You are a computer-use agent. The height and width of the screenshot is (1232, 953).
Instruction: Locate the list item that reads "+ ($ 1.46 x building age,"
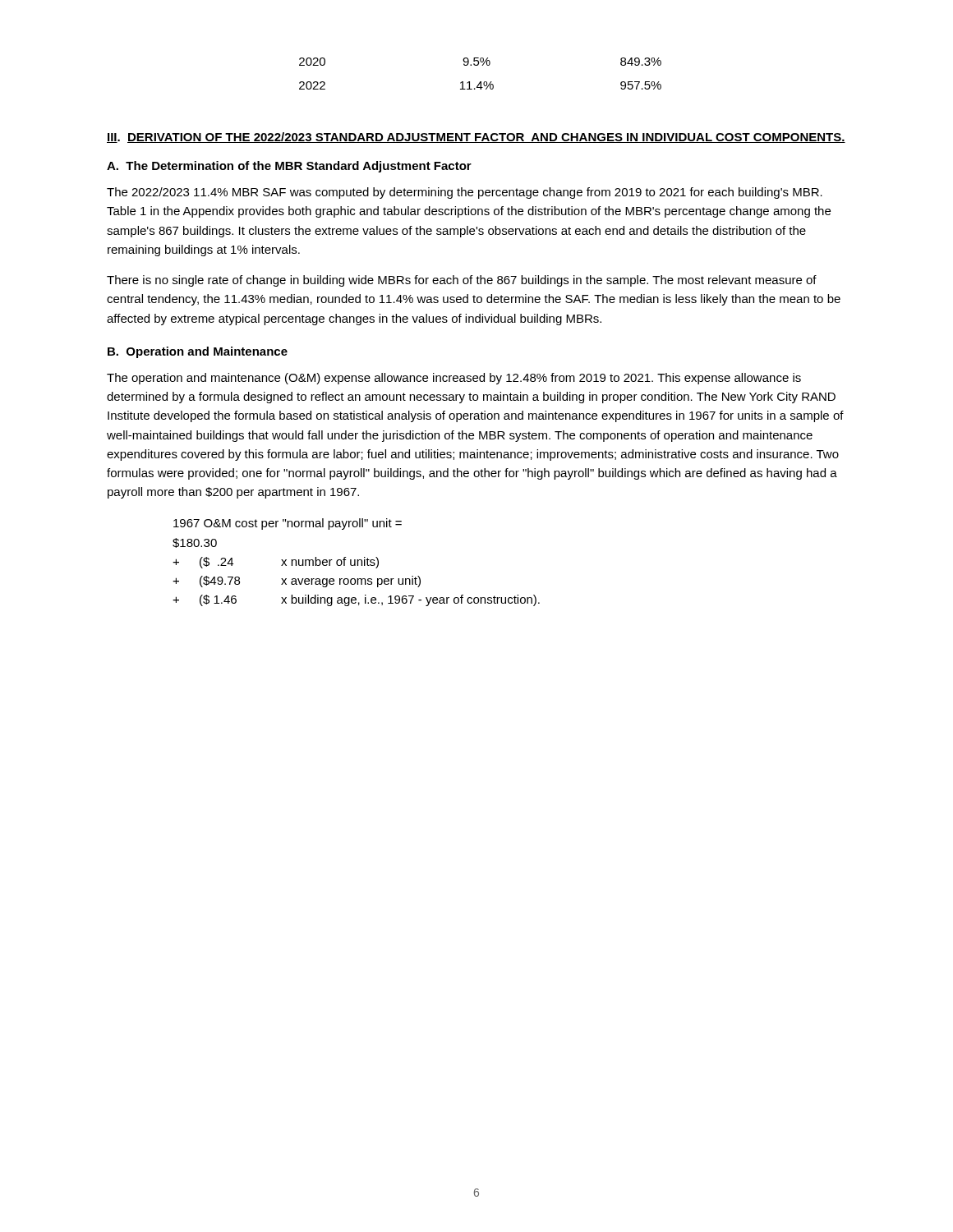357,599
